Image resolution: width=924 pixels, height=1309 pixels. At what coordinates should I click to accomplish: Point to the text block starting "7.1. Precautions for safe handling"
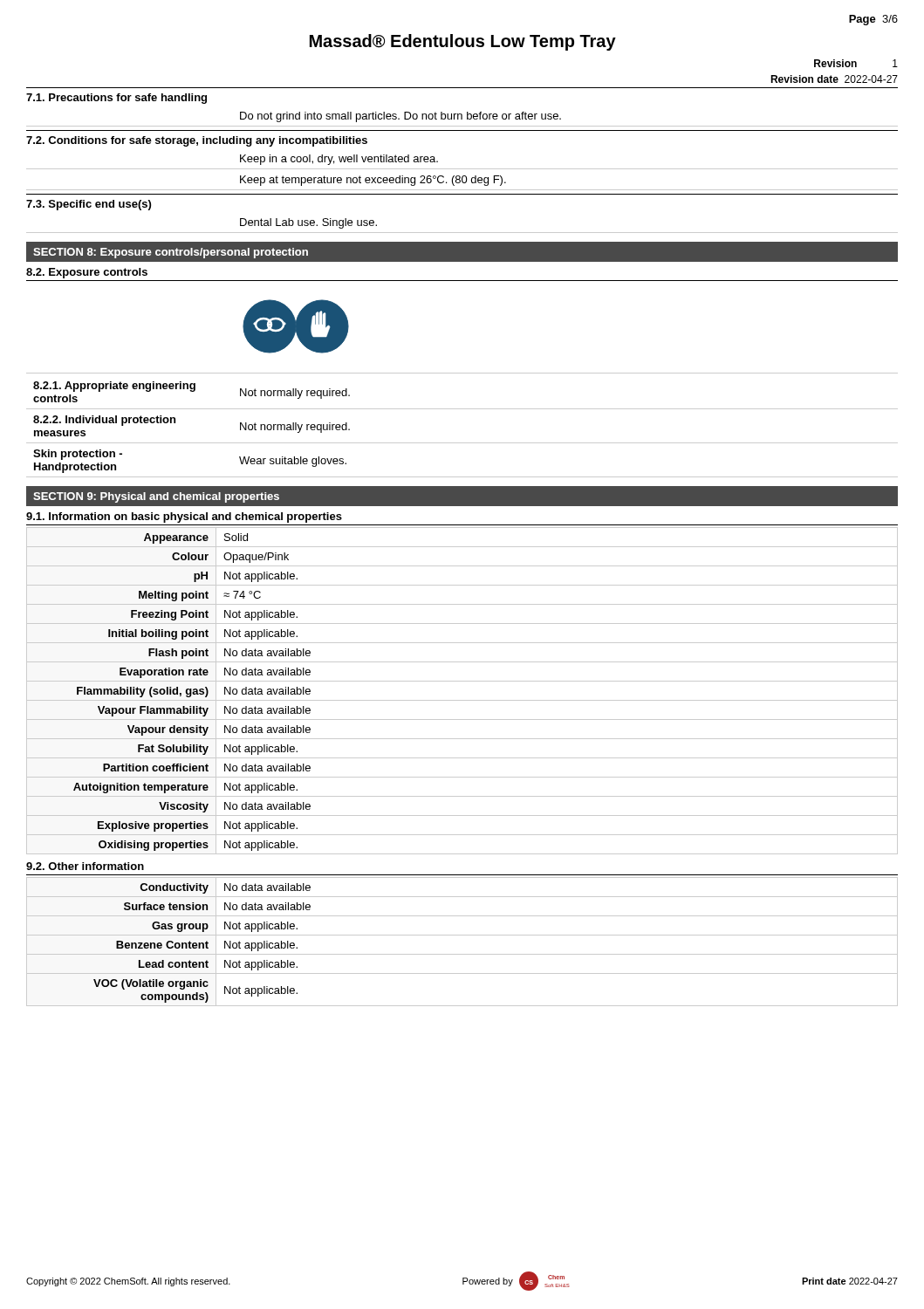(117, 97)
